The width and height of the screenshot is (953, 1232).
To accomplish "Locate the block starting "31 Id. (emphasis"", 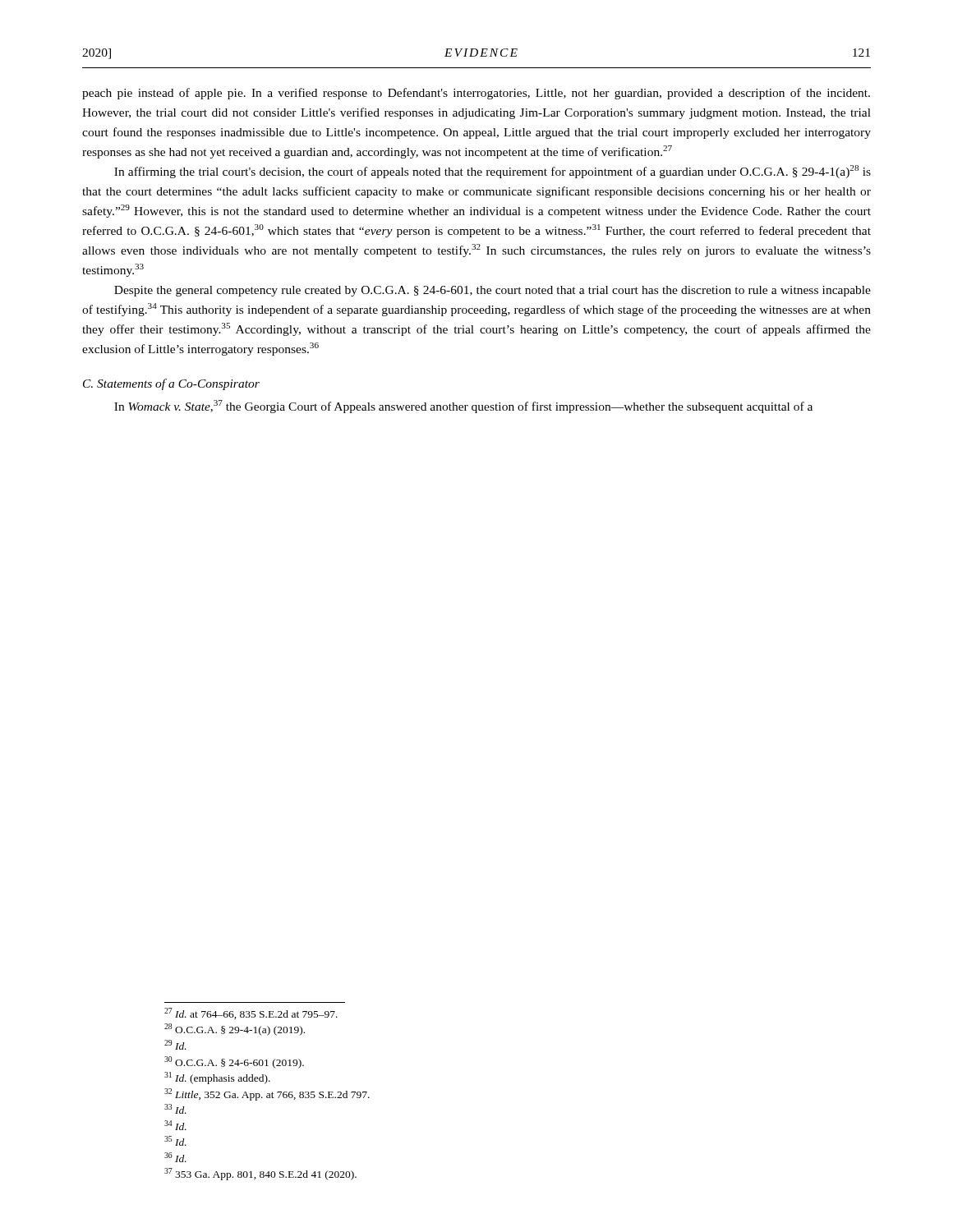I will tap(217, 1077).
